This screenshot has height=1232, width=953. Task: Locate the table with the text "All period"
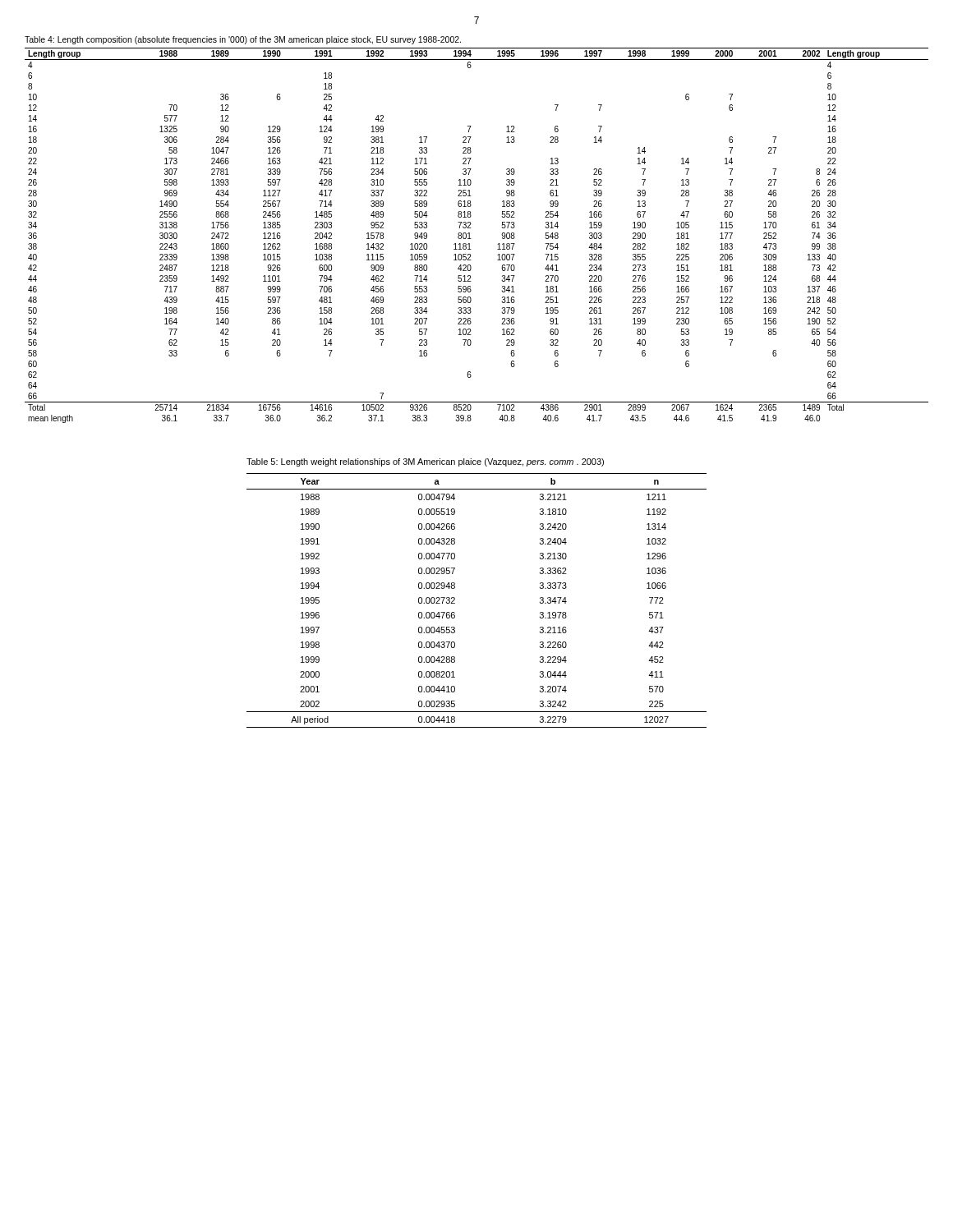click(476, 600)
